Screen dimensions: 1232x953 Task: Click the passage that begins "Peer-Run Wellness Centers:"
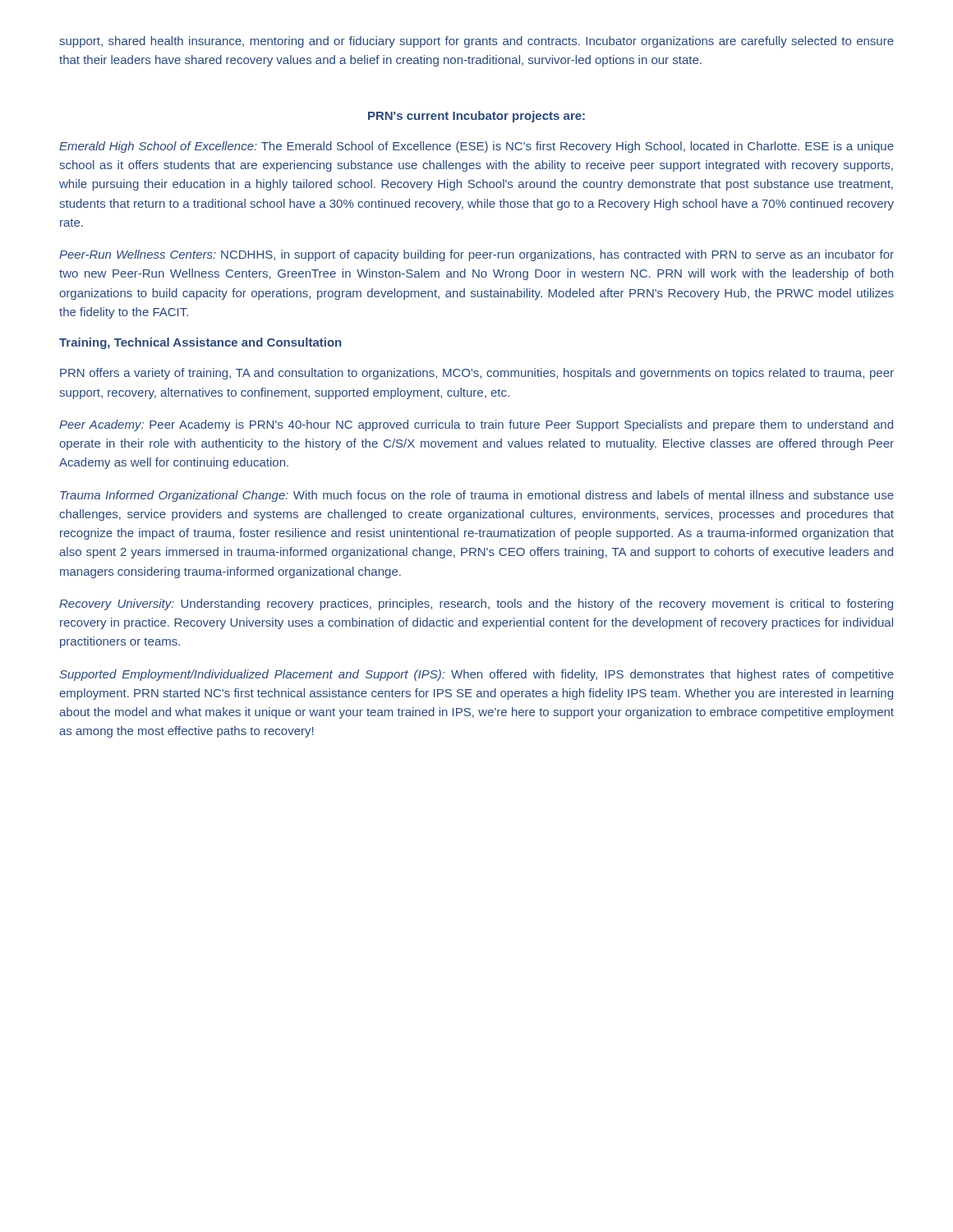pyautogui.click(x=476, y=283)
